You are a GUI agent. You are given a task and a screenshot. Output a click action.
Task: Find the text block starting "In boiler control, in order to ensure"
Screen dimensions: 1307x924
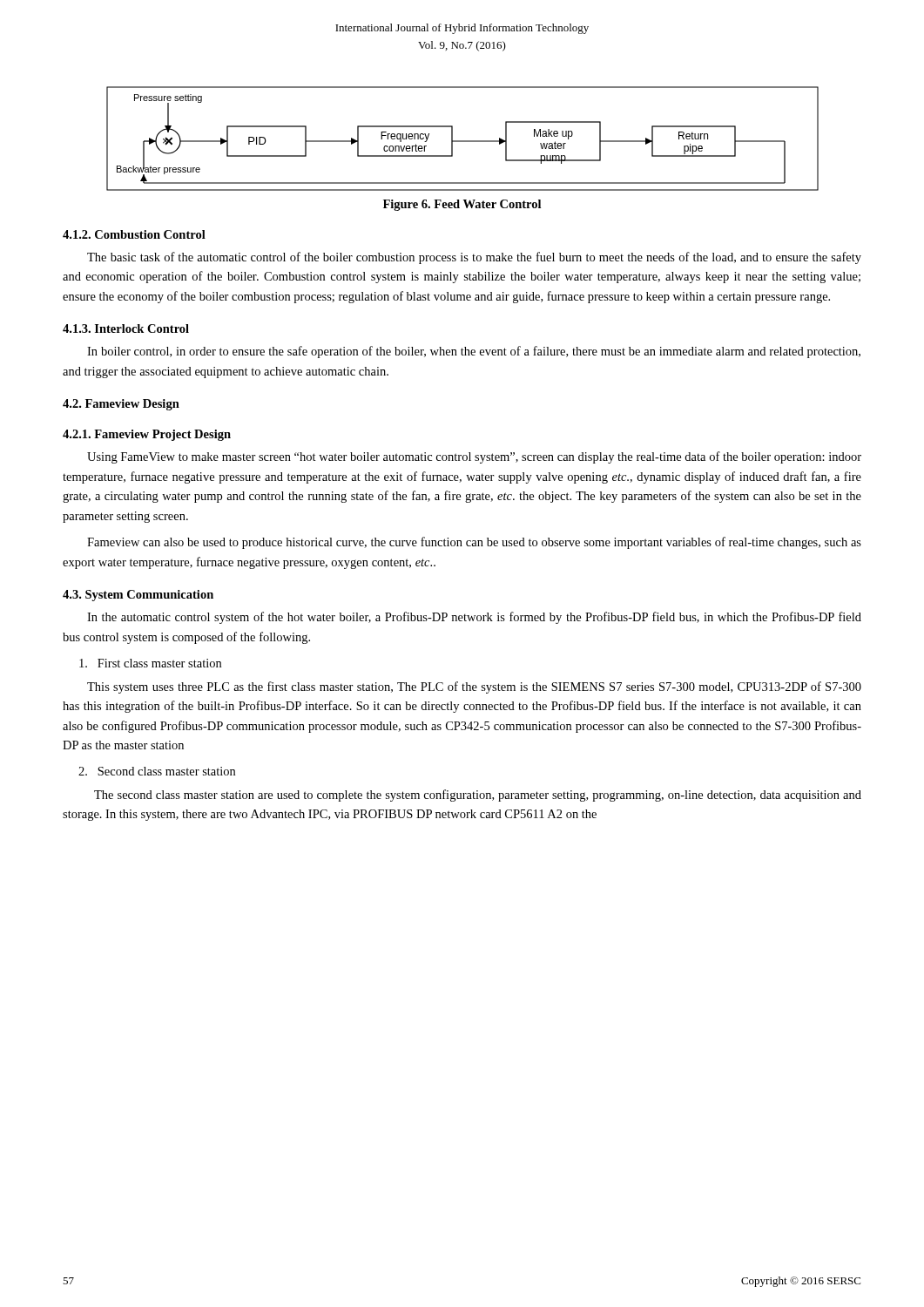tap(462, 361)
